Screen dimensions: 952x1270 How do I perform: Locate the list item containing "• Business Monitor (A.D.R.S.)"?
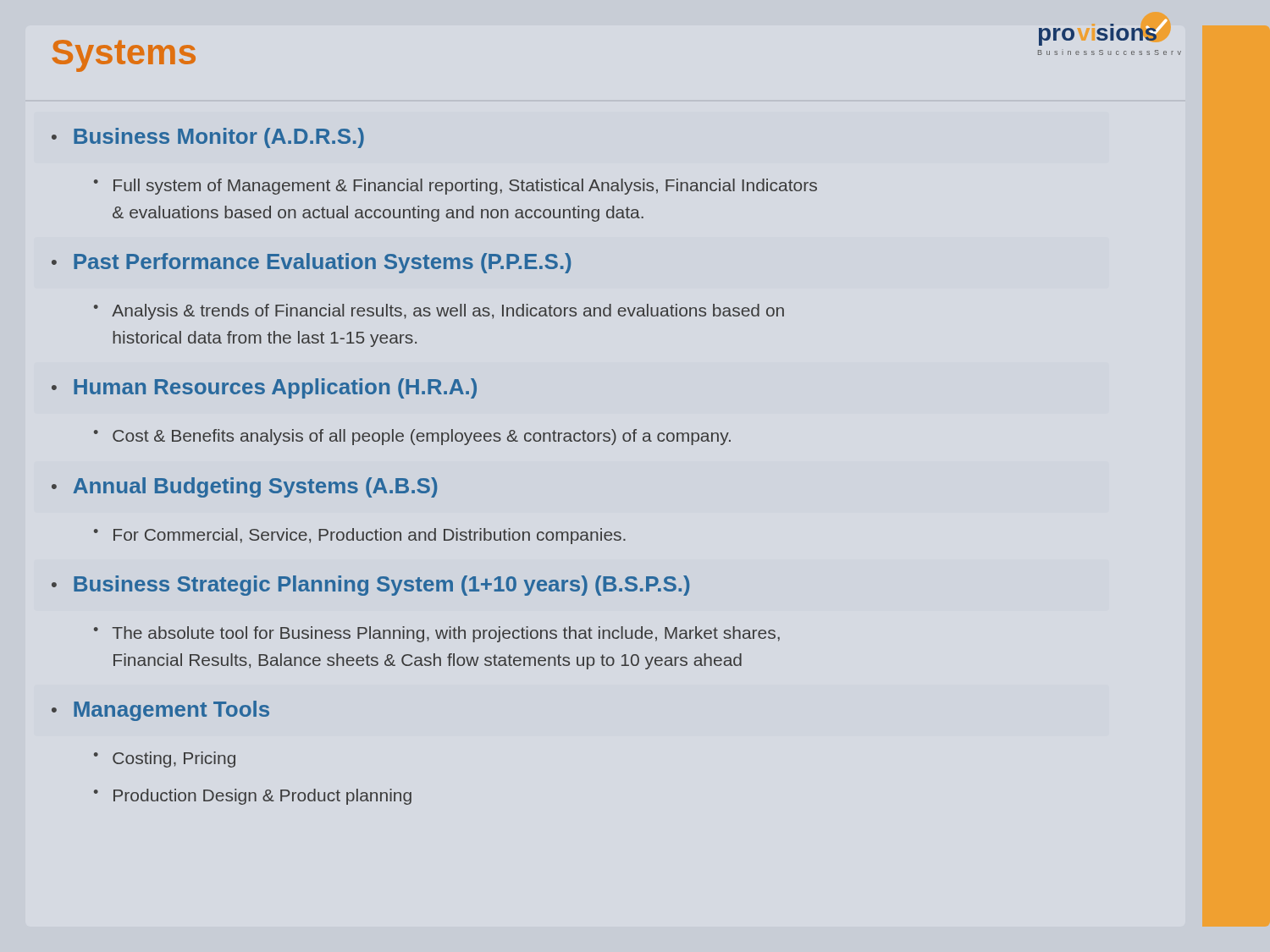tap(208, 137)
